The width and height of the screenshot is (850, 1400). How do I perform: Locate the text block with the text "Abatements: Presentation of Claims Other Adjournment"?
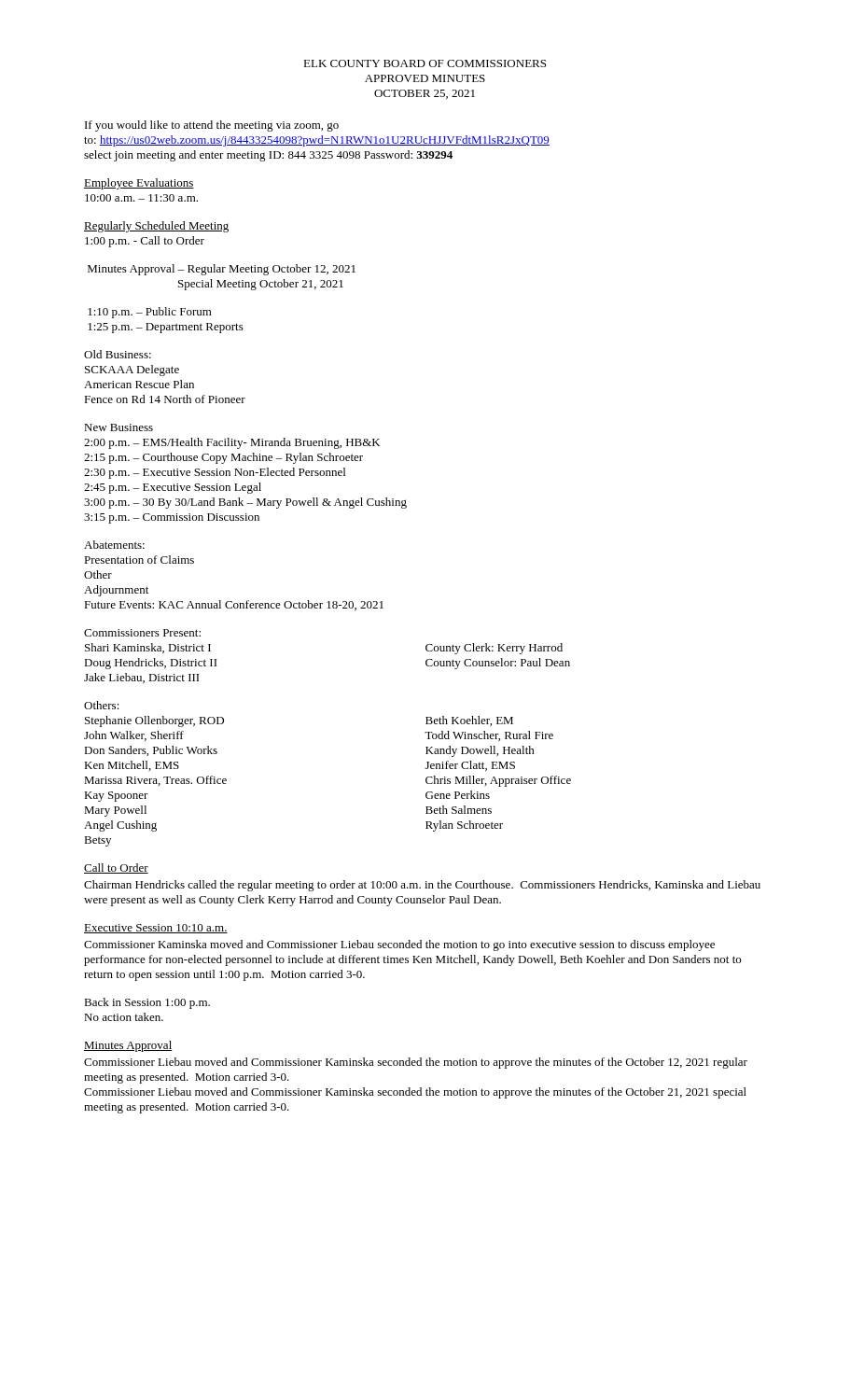click(x=114, y=545)
